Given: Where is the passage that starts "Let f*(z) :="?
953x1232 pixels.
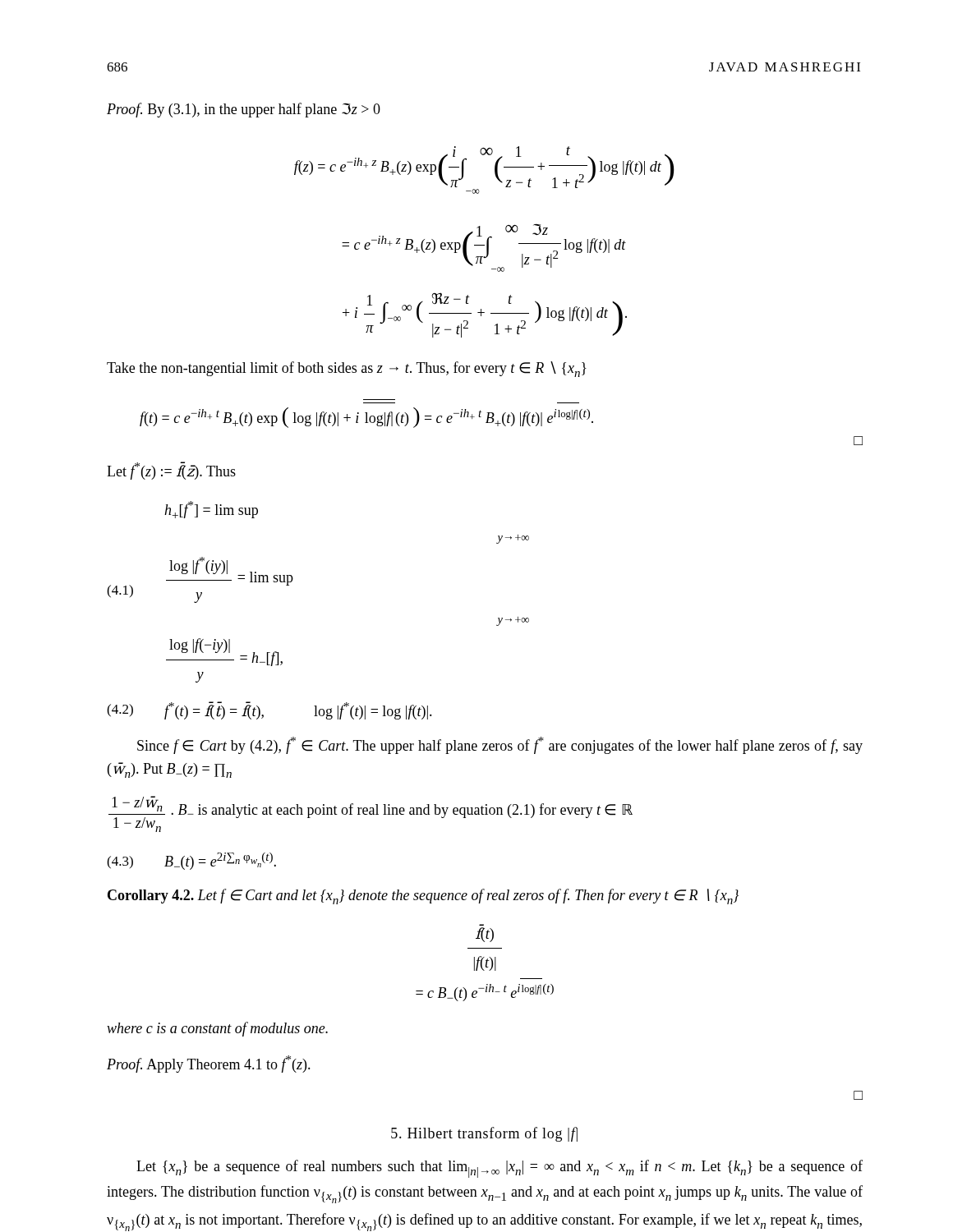Looking at the screenshot, I should [171, 471].
